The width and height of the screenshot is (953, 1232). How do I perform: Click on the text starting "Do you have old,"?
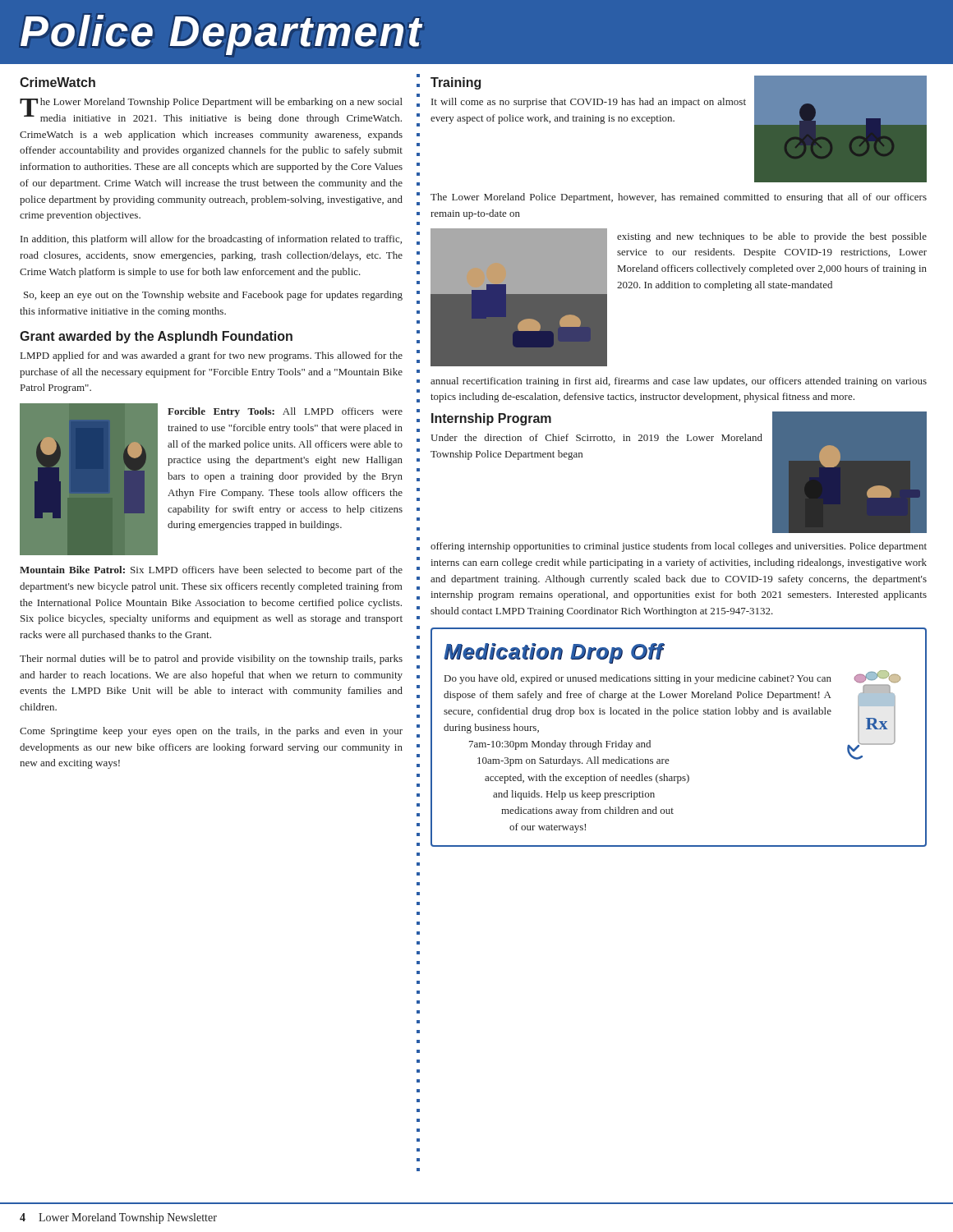tap(638, 754)
